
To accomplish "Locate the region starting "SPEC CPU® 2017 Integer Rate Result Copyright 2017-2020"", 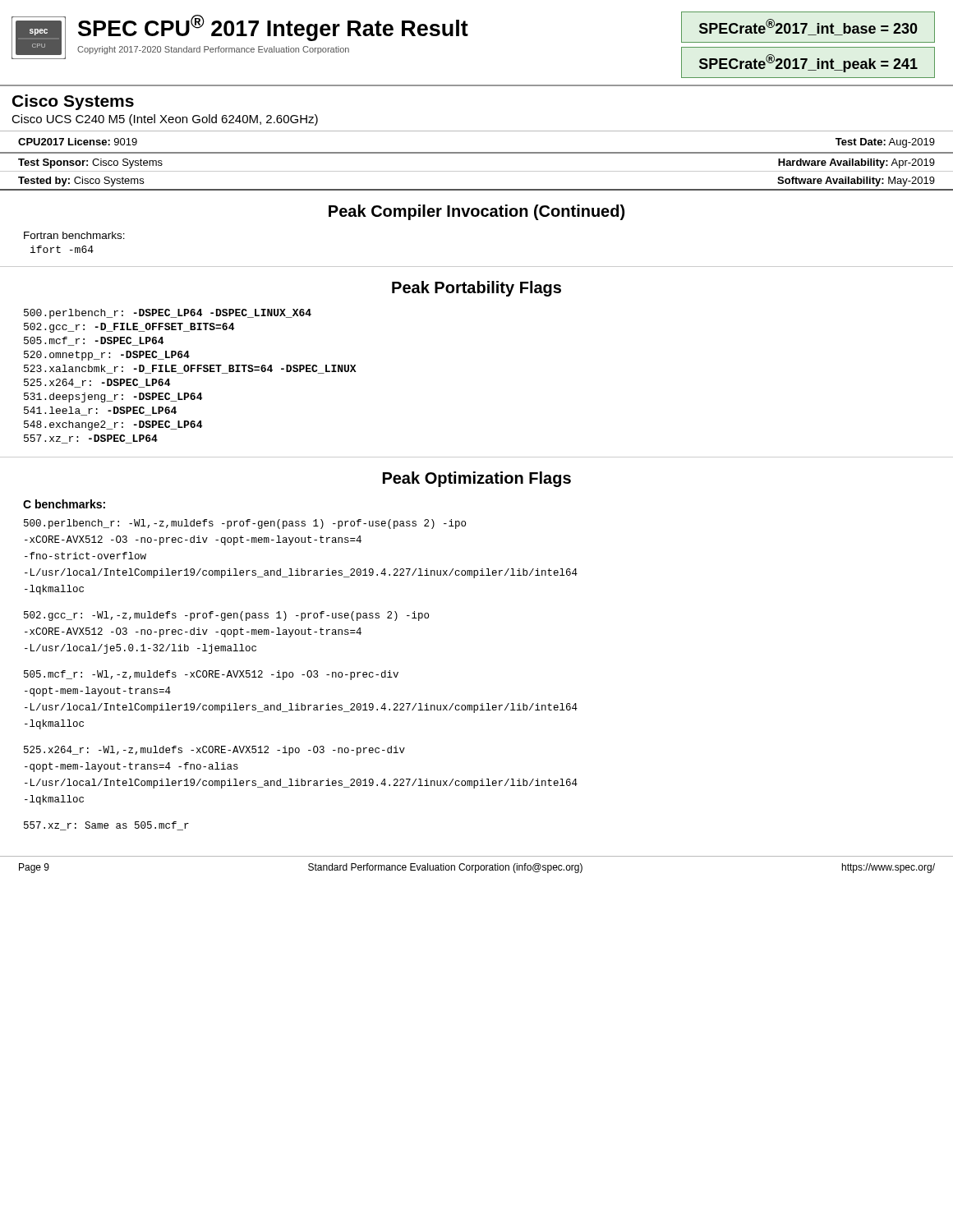I will (x=365, y=34).
